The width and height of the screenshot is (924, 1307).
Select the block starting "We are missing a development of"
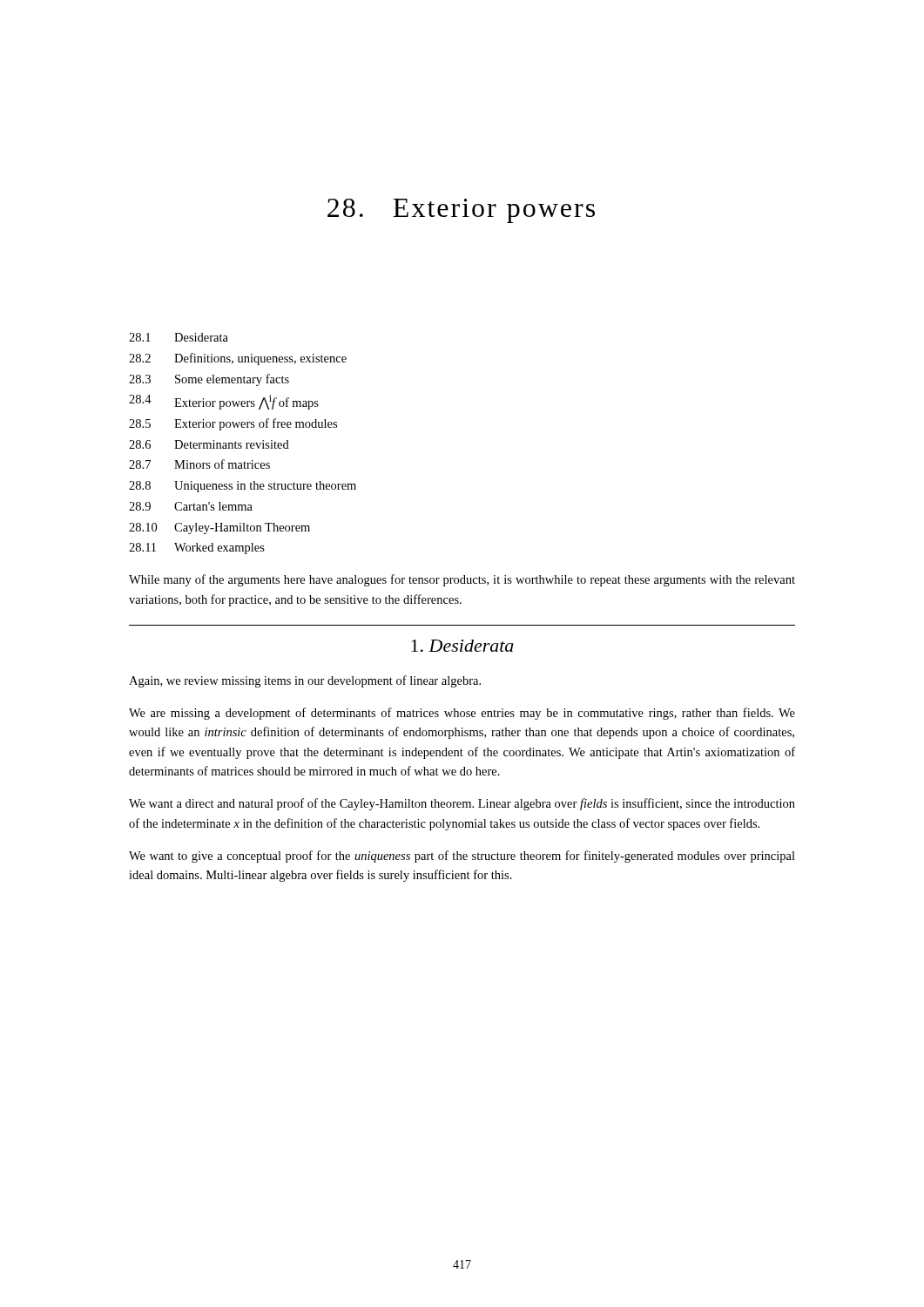coord(462,742)
